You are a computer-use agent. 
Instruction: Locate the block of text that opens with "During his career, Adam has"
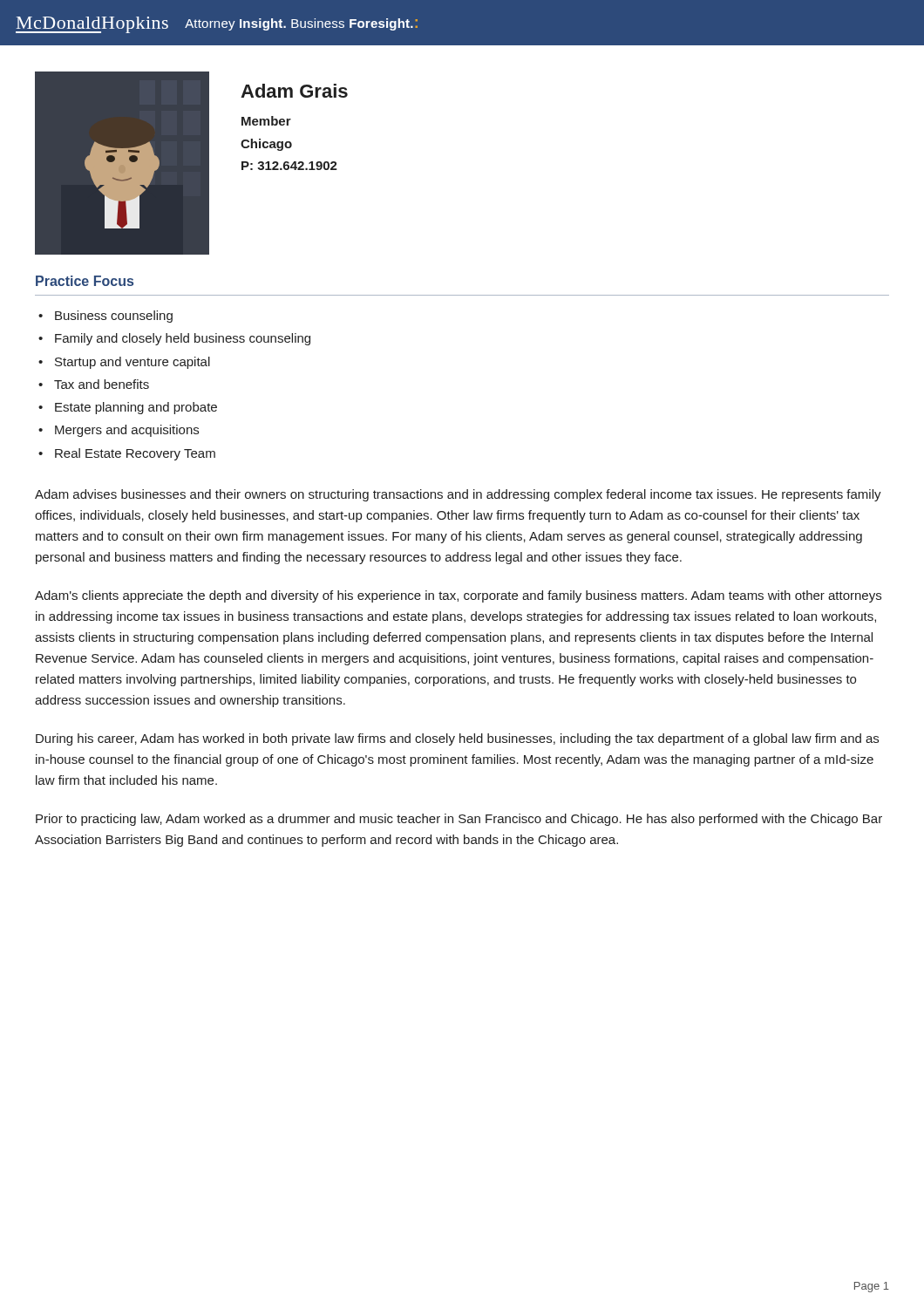coord(457,759)
